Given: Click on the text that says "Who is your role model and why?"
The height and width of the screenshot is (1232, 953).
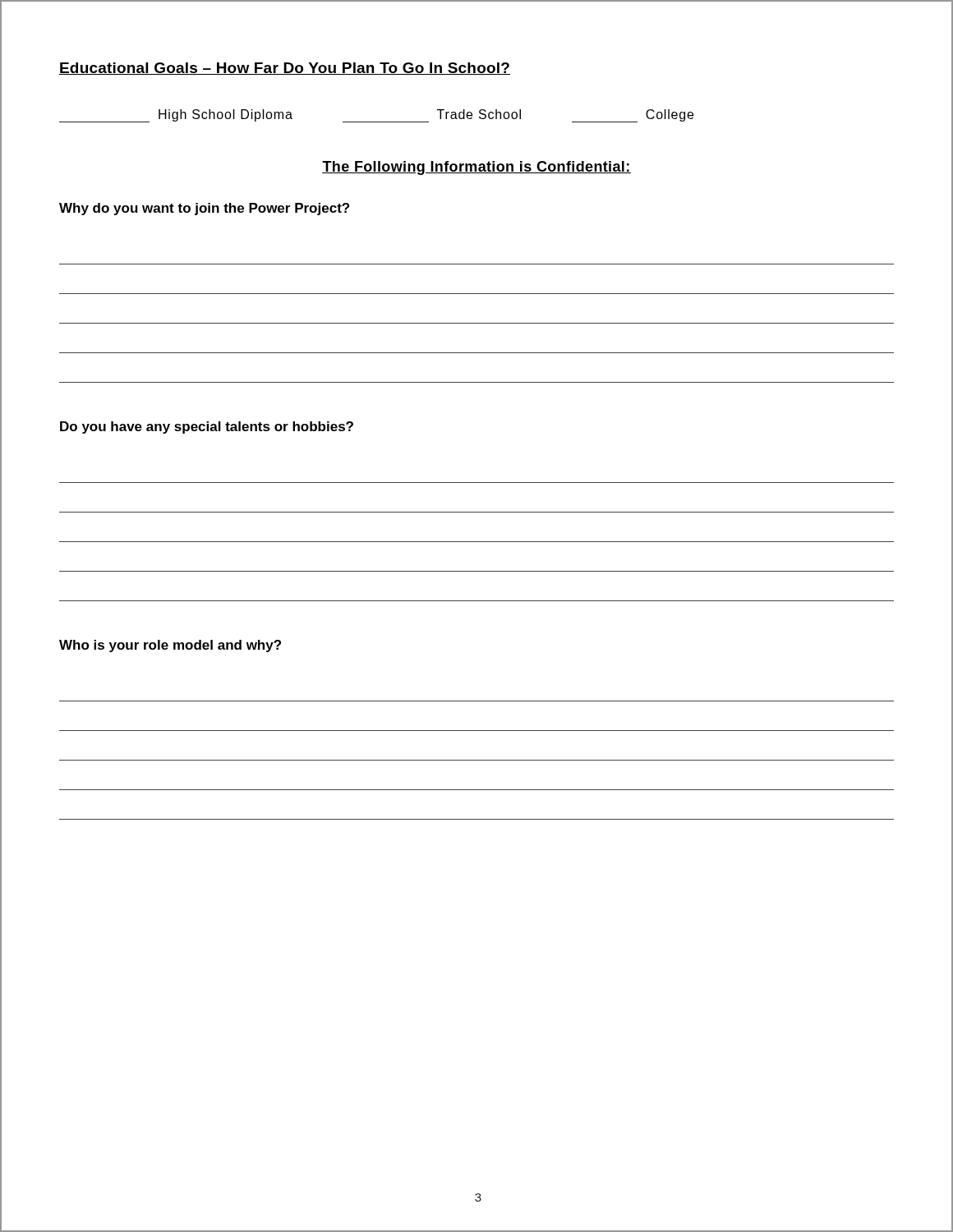Looking at the screenshot, I should (x=171, y=645).
